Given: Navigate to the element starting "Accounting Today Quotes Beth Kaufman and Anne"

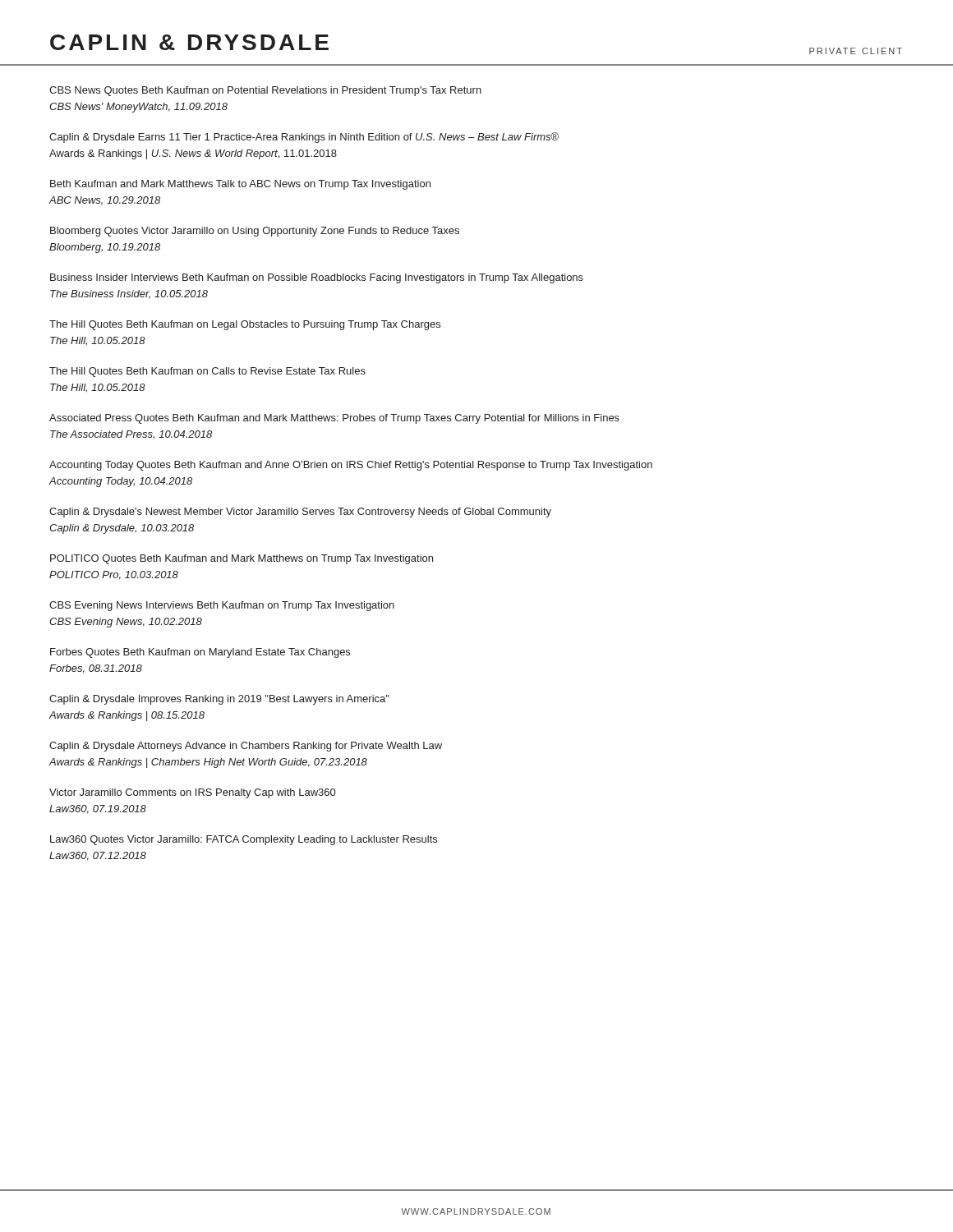Looking at the screenshot, I should [x=476, y=473].
